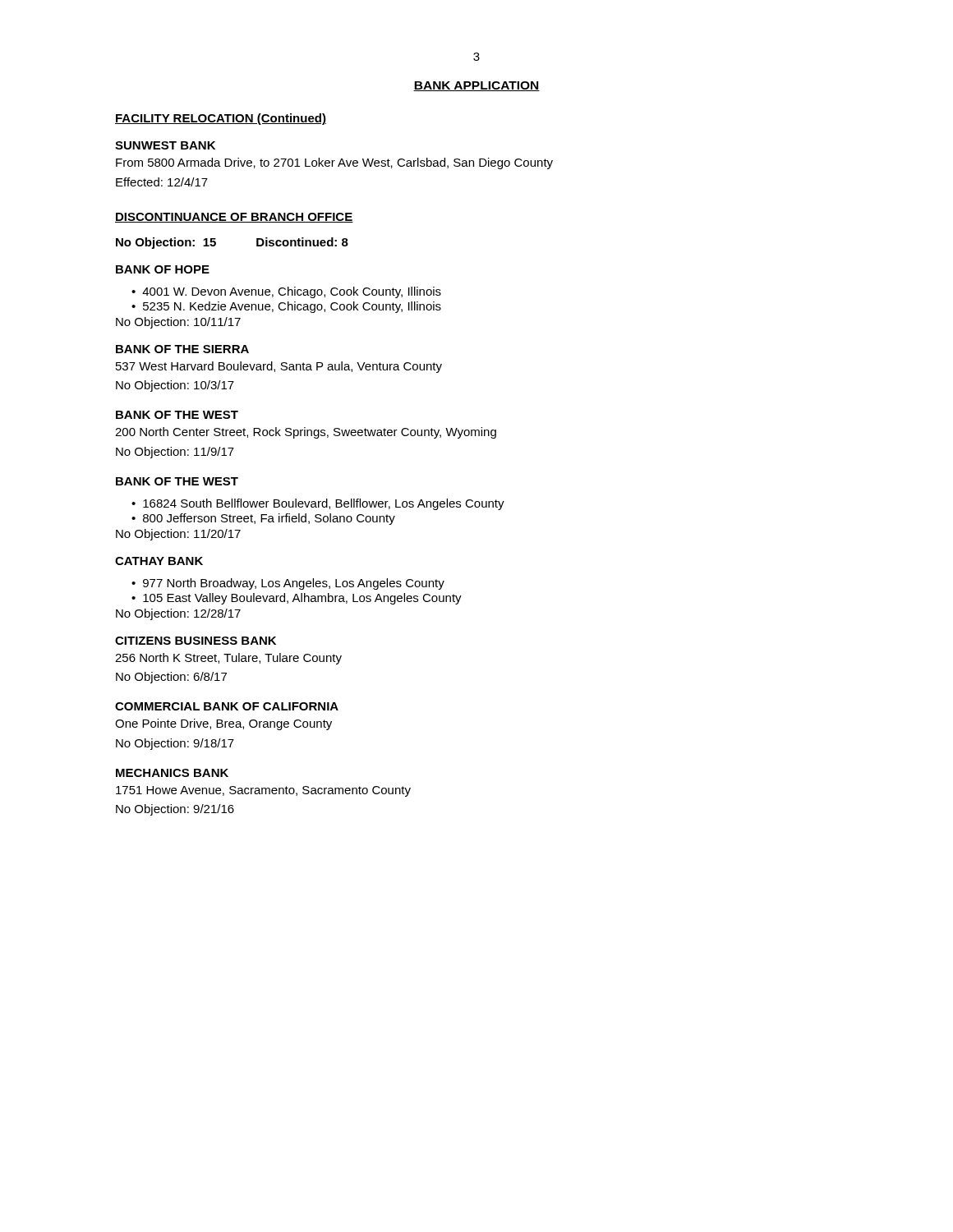Click on the region starting "BANK OF THE SIERRA 537 West Harvard"
The image size is (953, 1232).
(182, 349)
